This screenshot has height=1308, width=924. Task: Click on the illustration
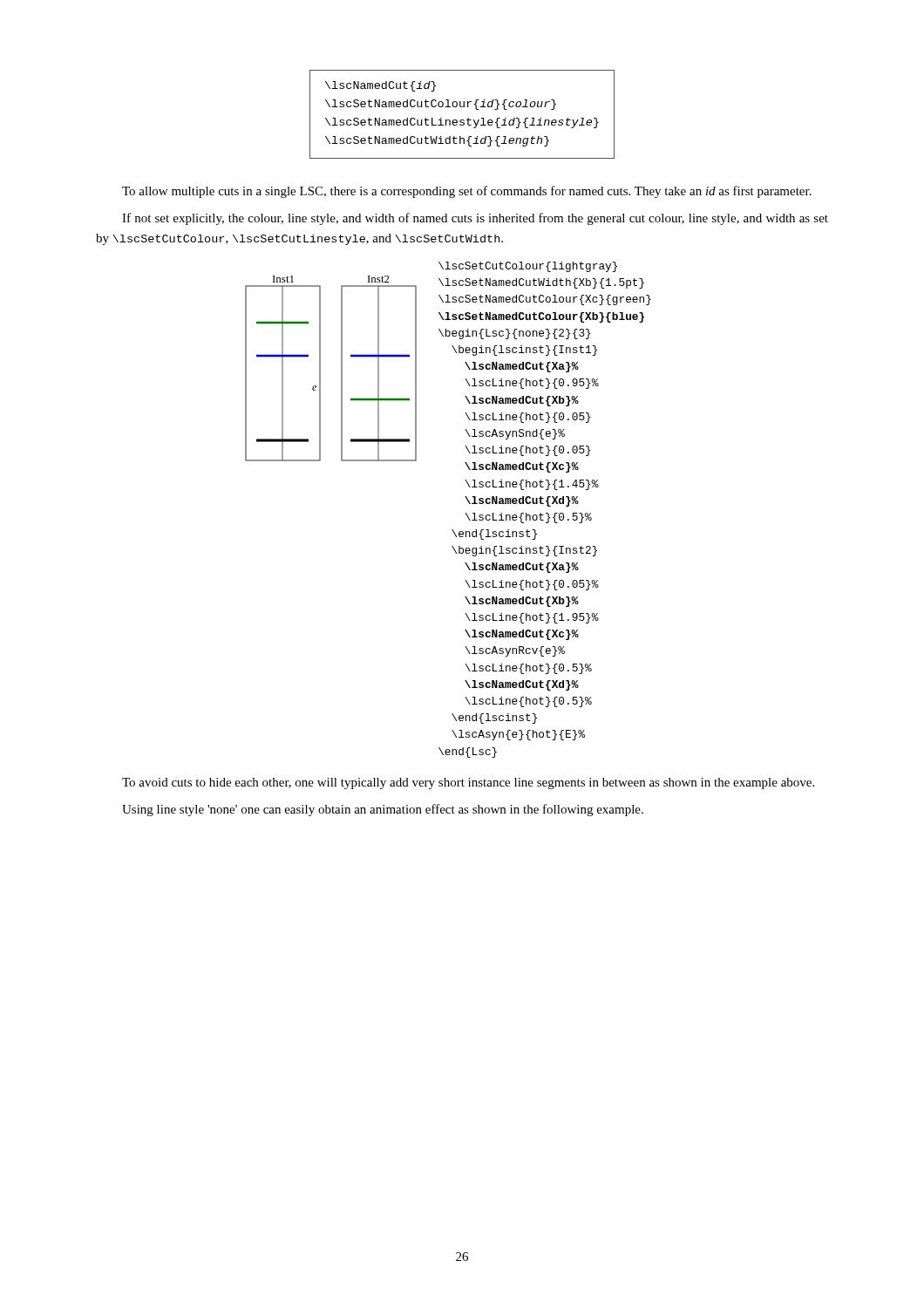(445, 509)
